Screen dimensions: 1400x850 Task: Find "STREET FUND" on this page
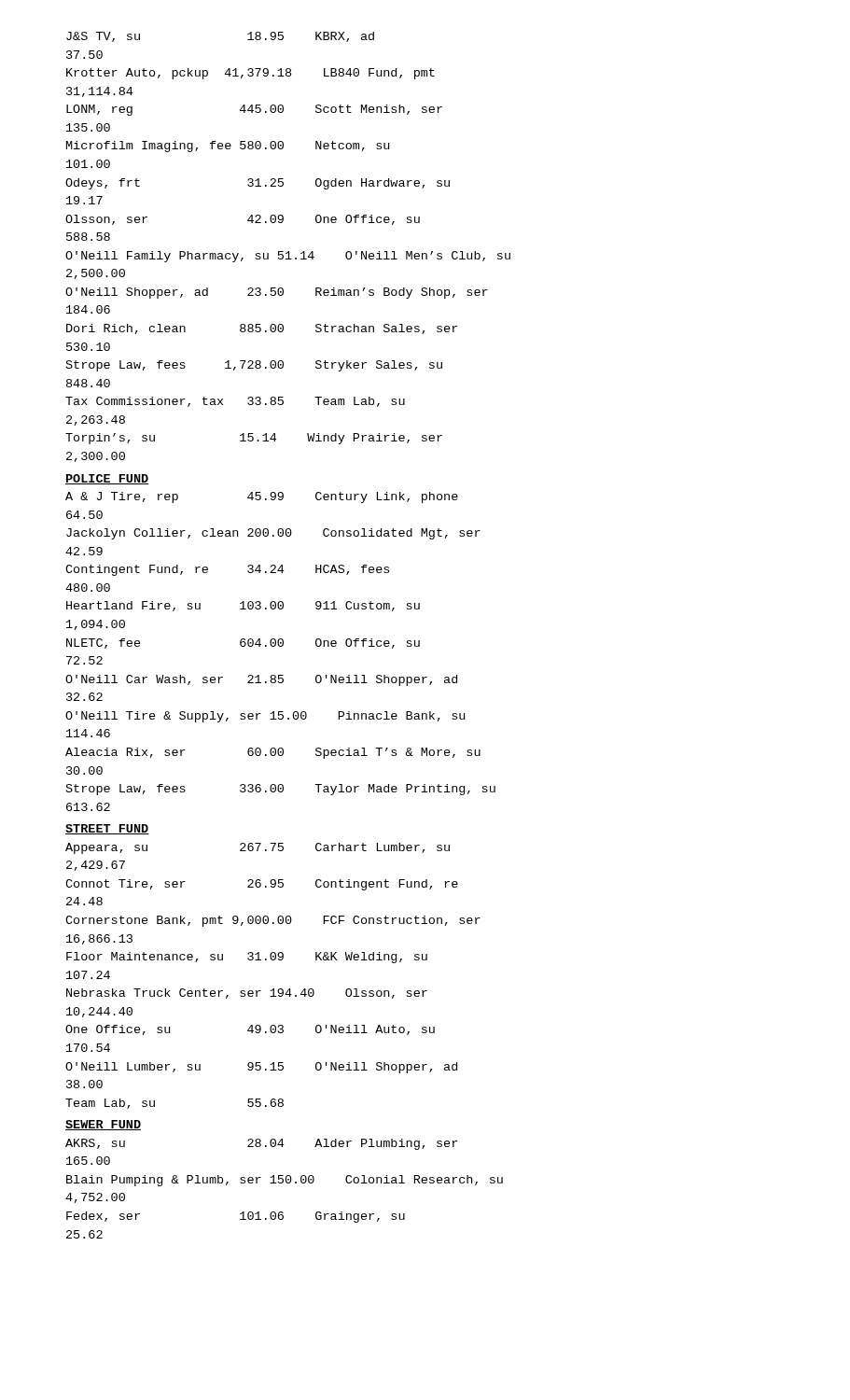click(107, 830)
